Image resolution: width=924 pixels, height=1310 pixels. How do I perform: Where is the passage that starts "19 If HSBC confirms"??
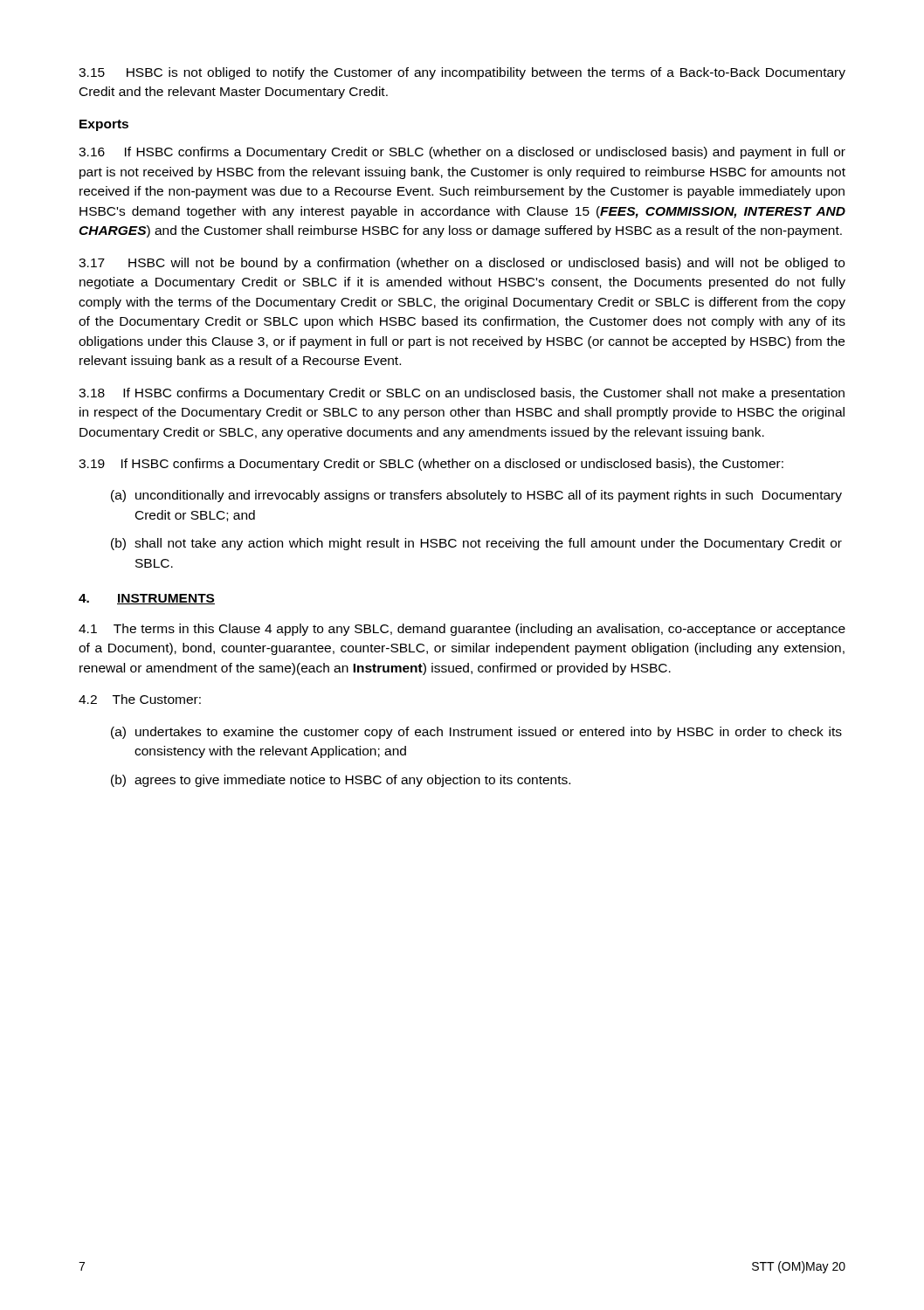point(431,463)
